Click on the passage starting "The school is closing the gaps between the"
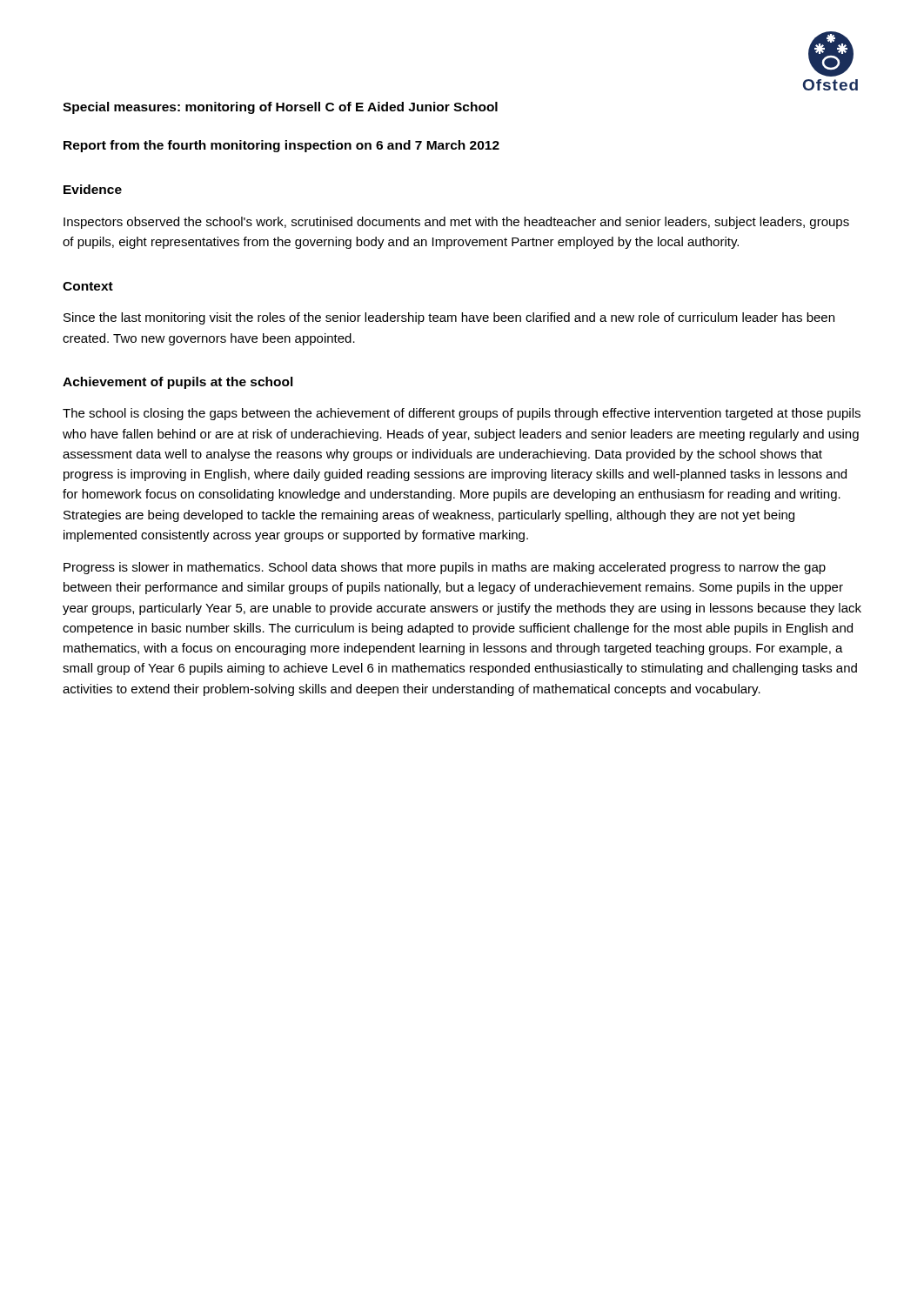 click(x=462, y=474)
